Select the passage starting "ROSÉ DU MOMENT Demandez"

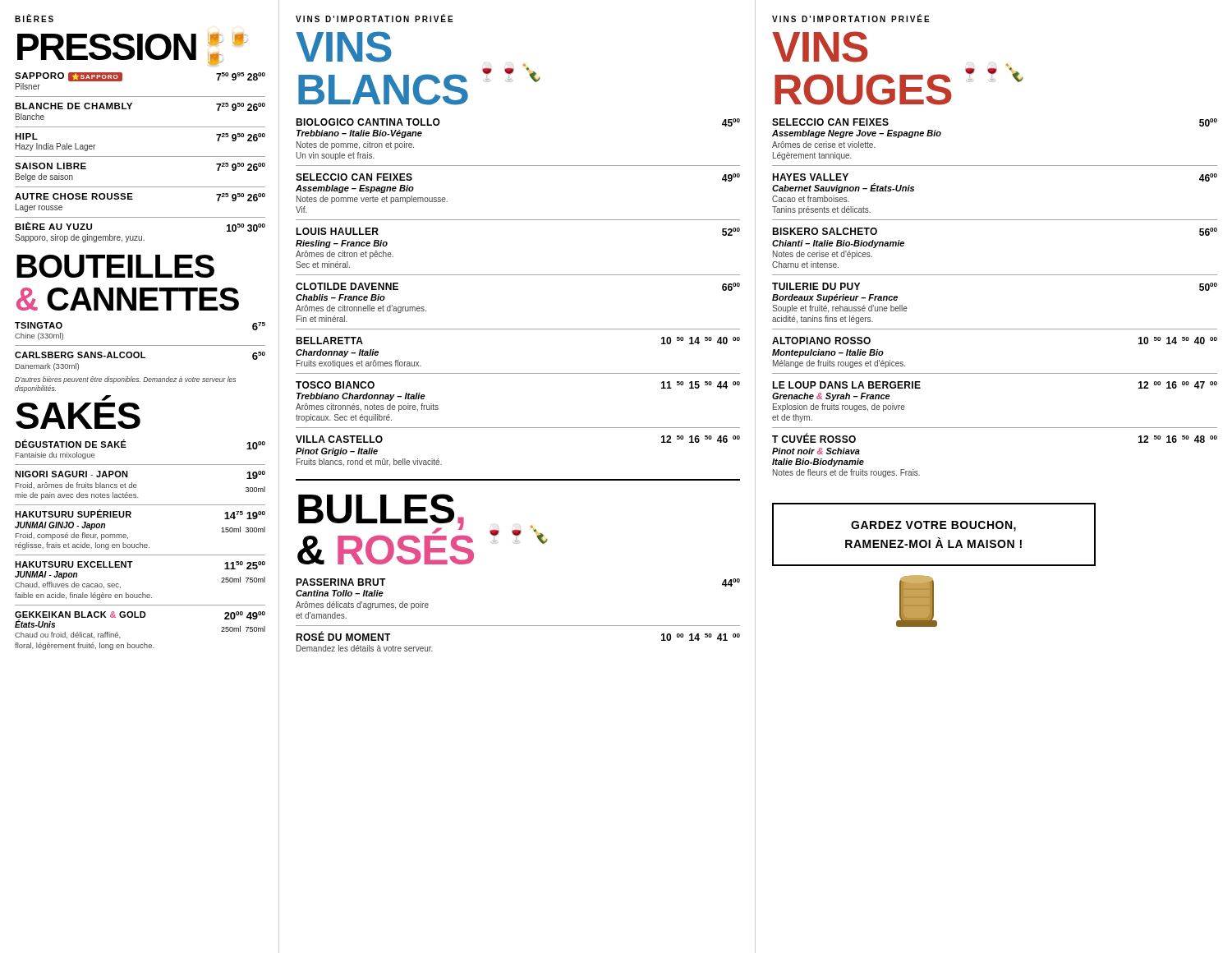[x=337, y=635]
